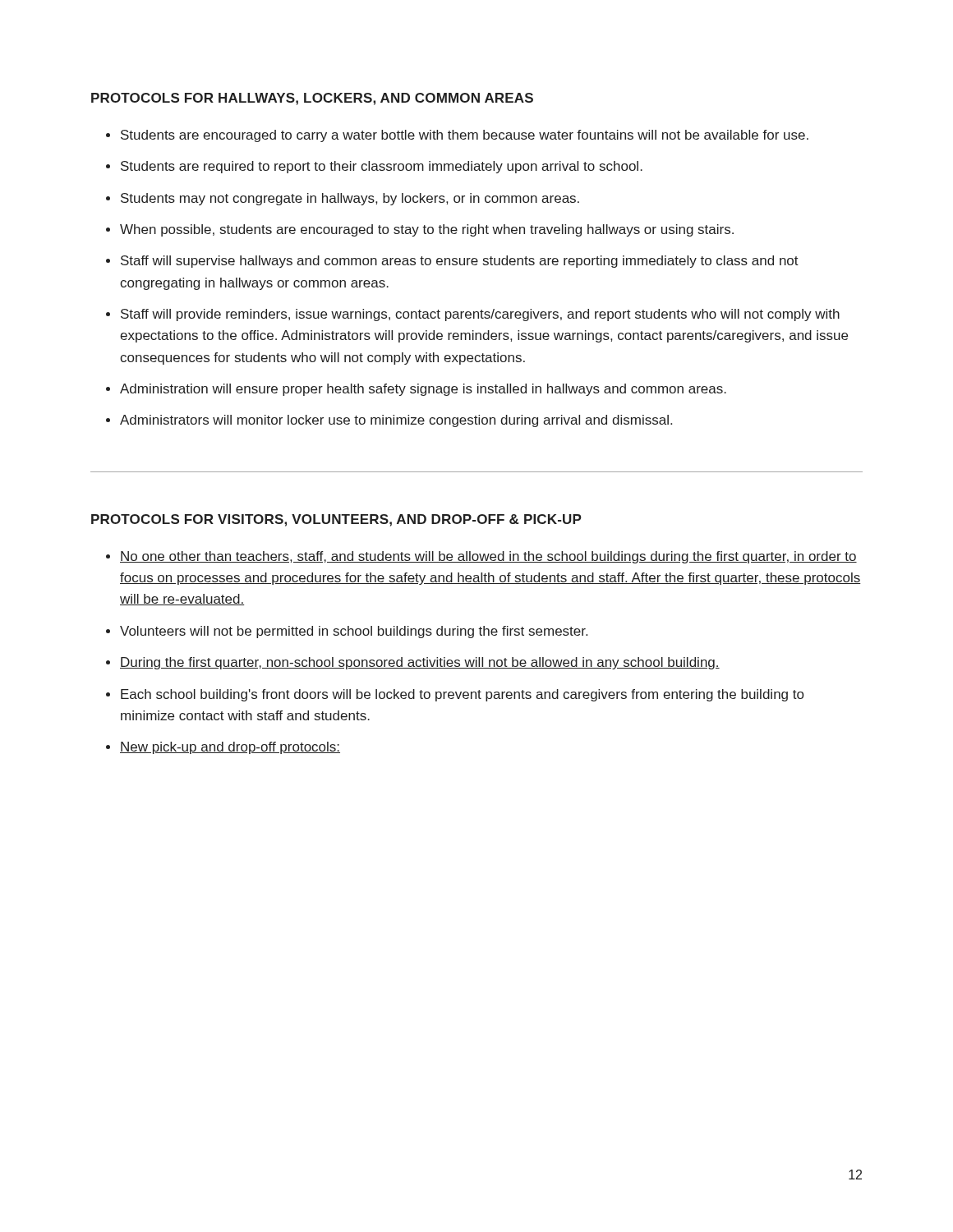Point to the region starting "No one other than"
The width and height of the screenshot is (953, 1232).
pos(490,578)
